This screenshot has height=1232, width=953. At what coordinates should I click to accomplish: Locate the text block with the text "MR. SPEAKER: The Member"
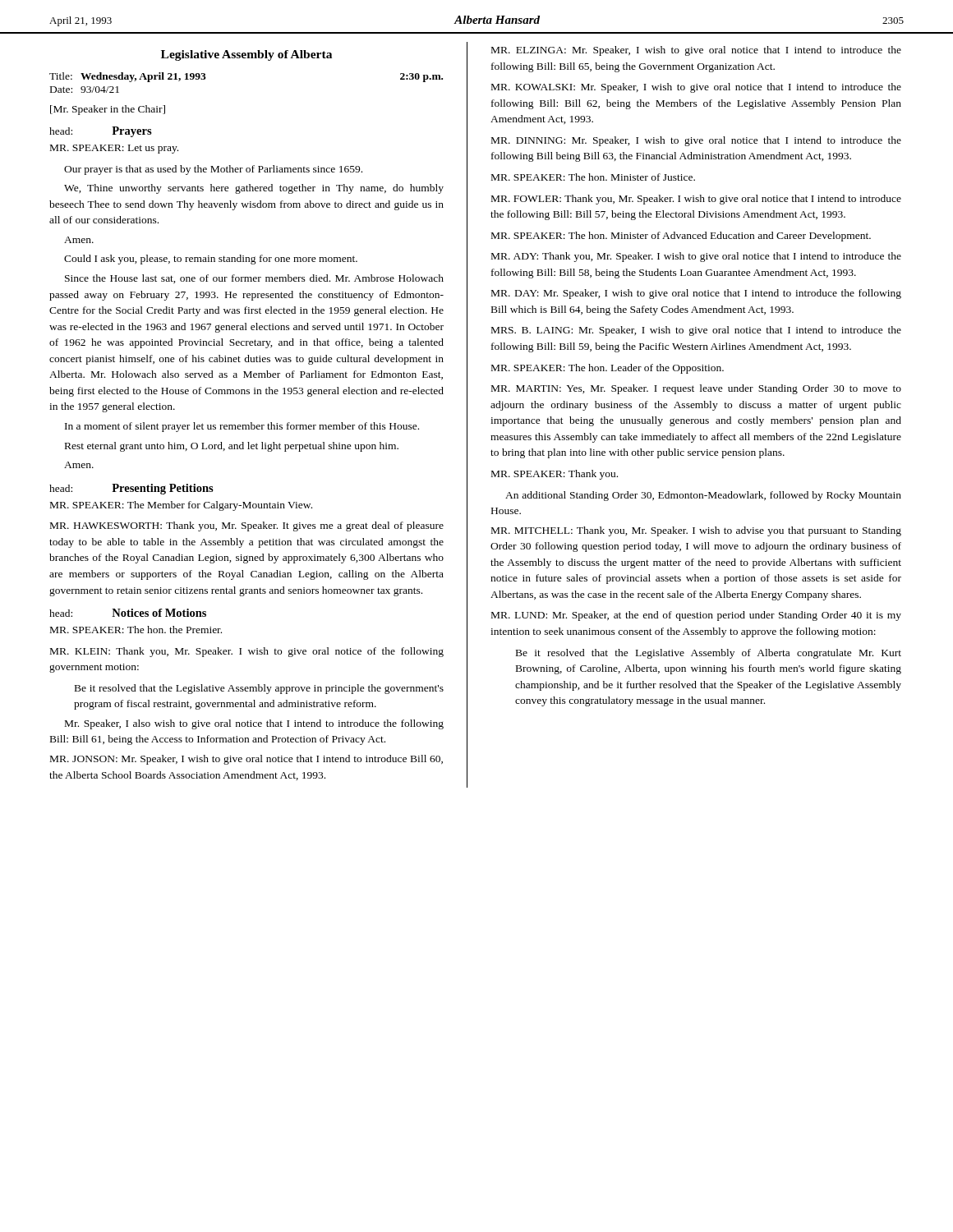tap(246, 505)
